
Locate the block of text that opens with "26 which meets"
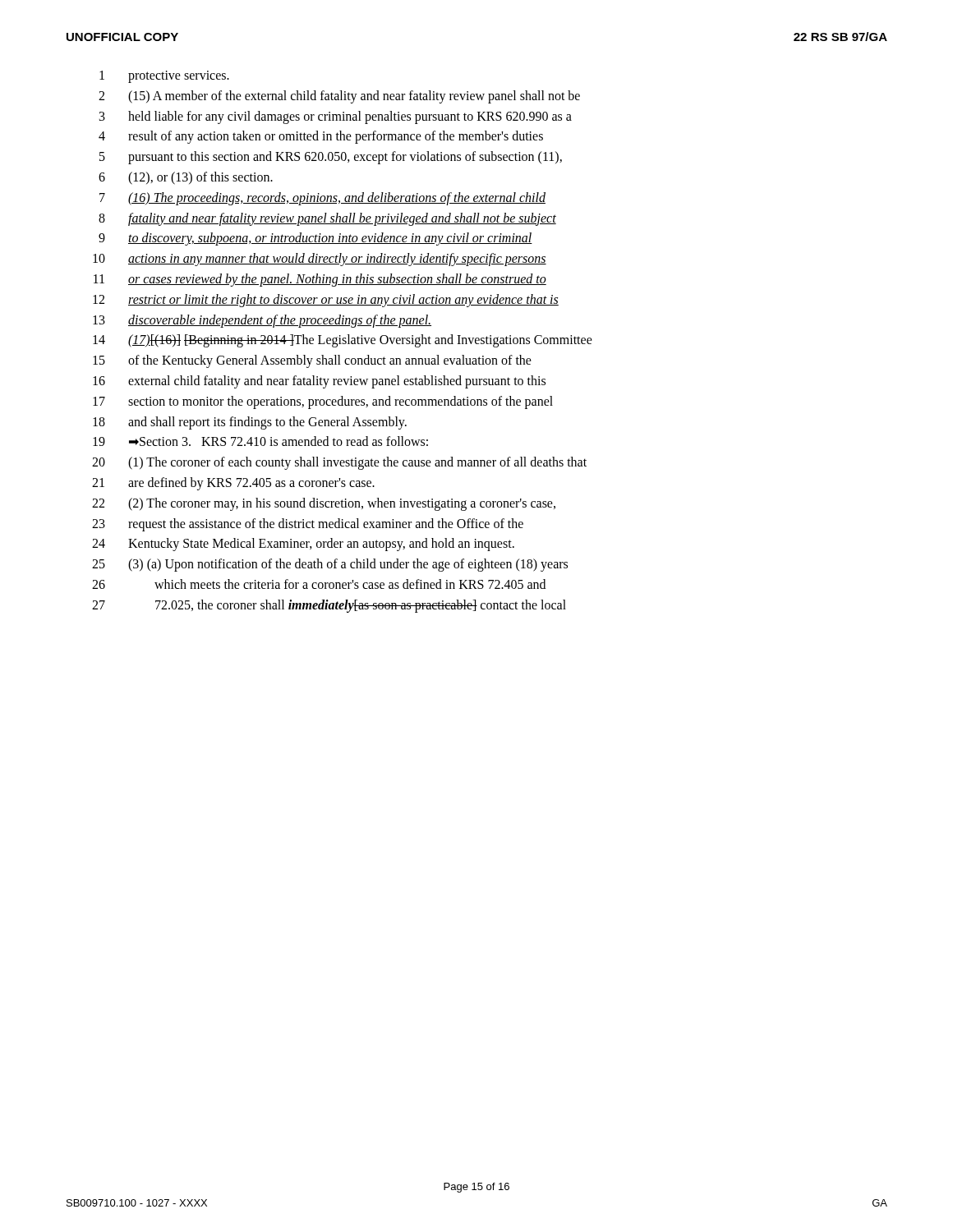tap(476, 585)
